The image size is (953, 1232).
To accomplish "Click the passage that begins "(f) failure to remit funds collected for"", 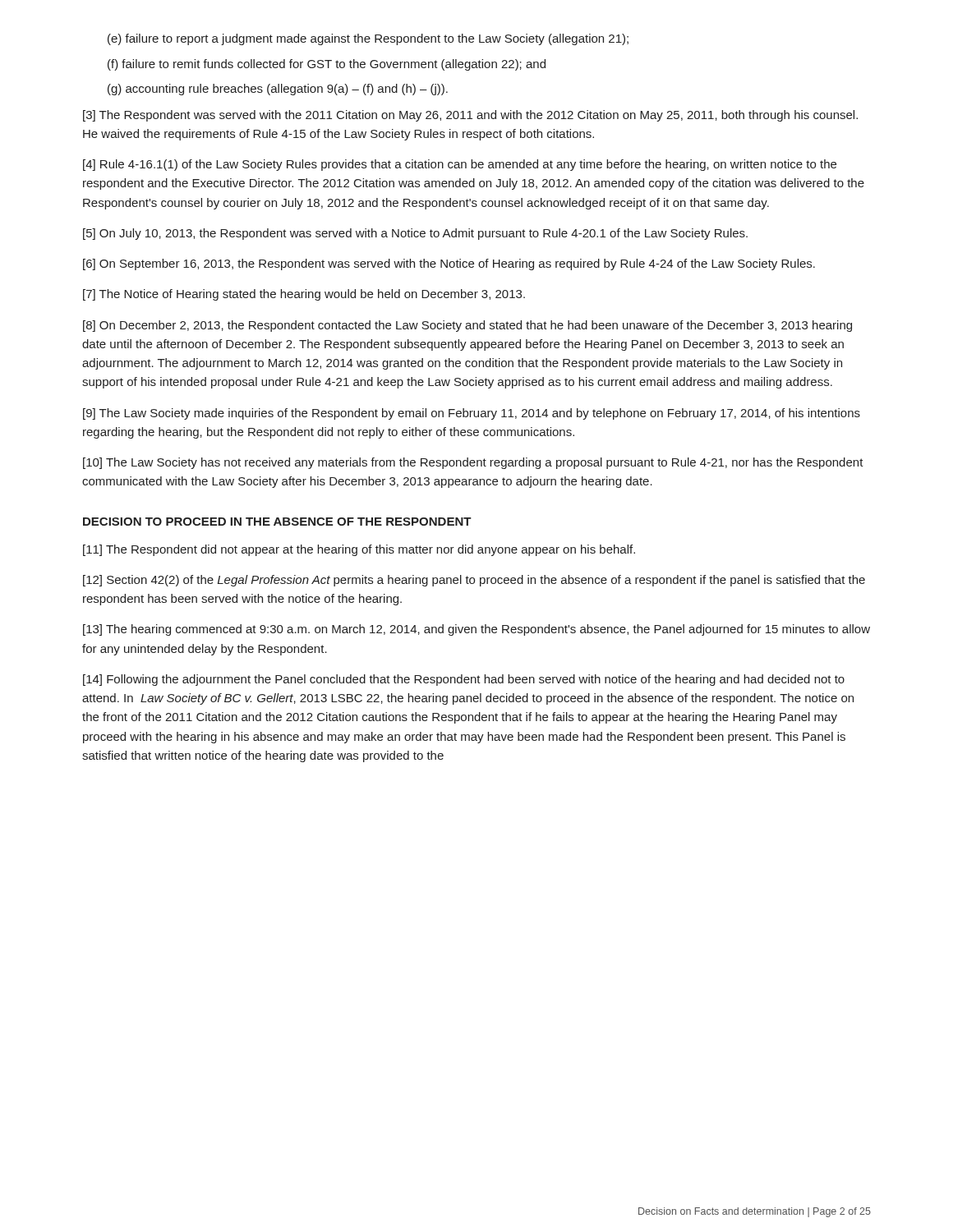I will [327, 63].
